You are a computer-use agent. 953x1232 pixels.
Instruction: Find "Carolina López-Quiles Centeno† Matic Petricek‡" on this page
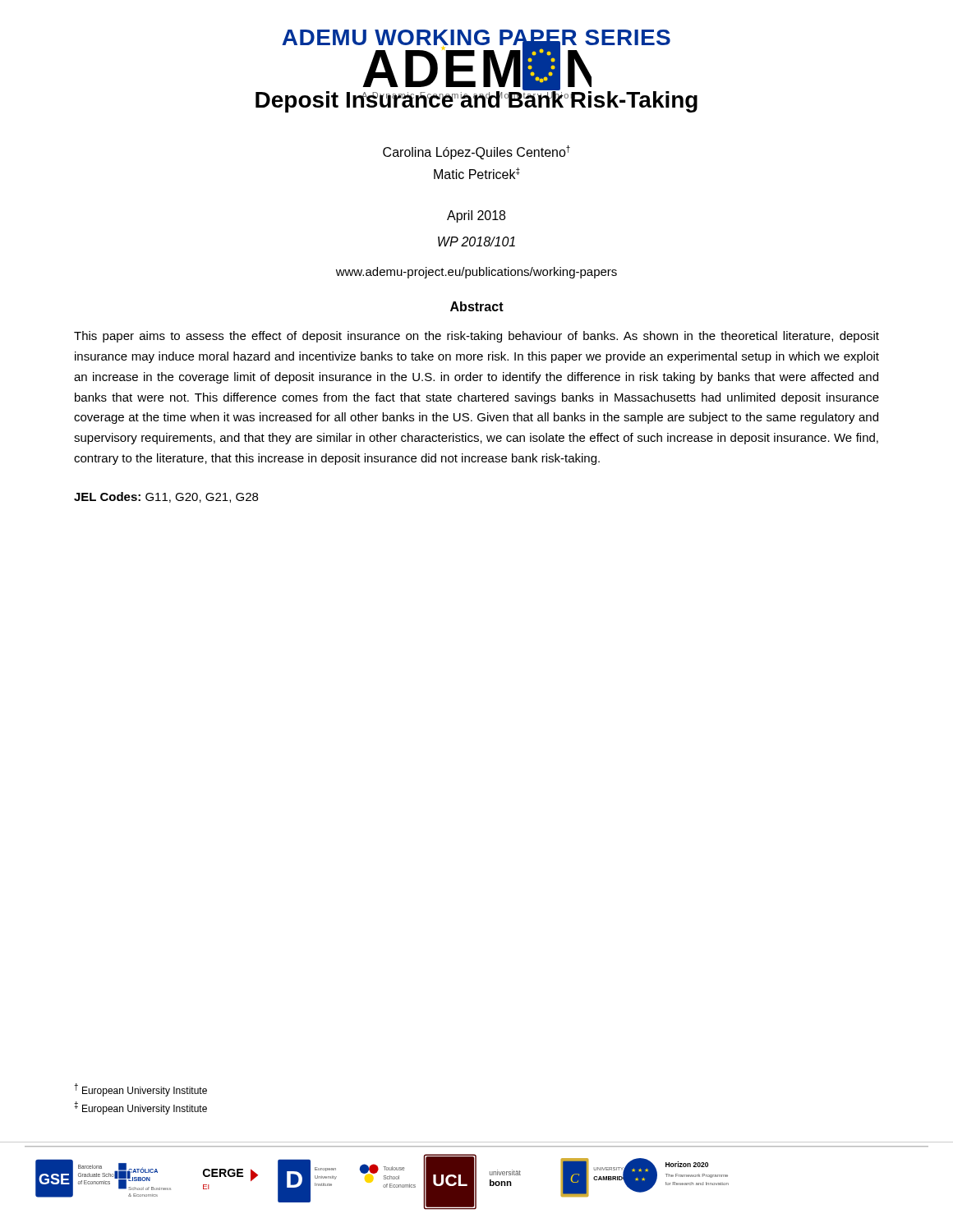tap(476, 163)
